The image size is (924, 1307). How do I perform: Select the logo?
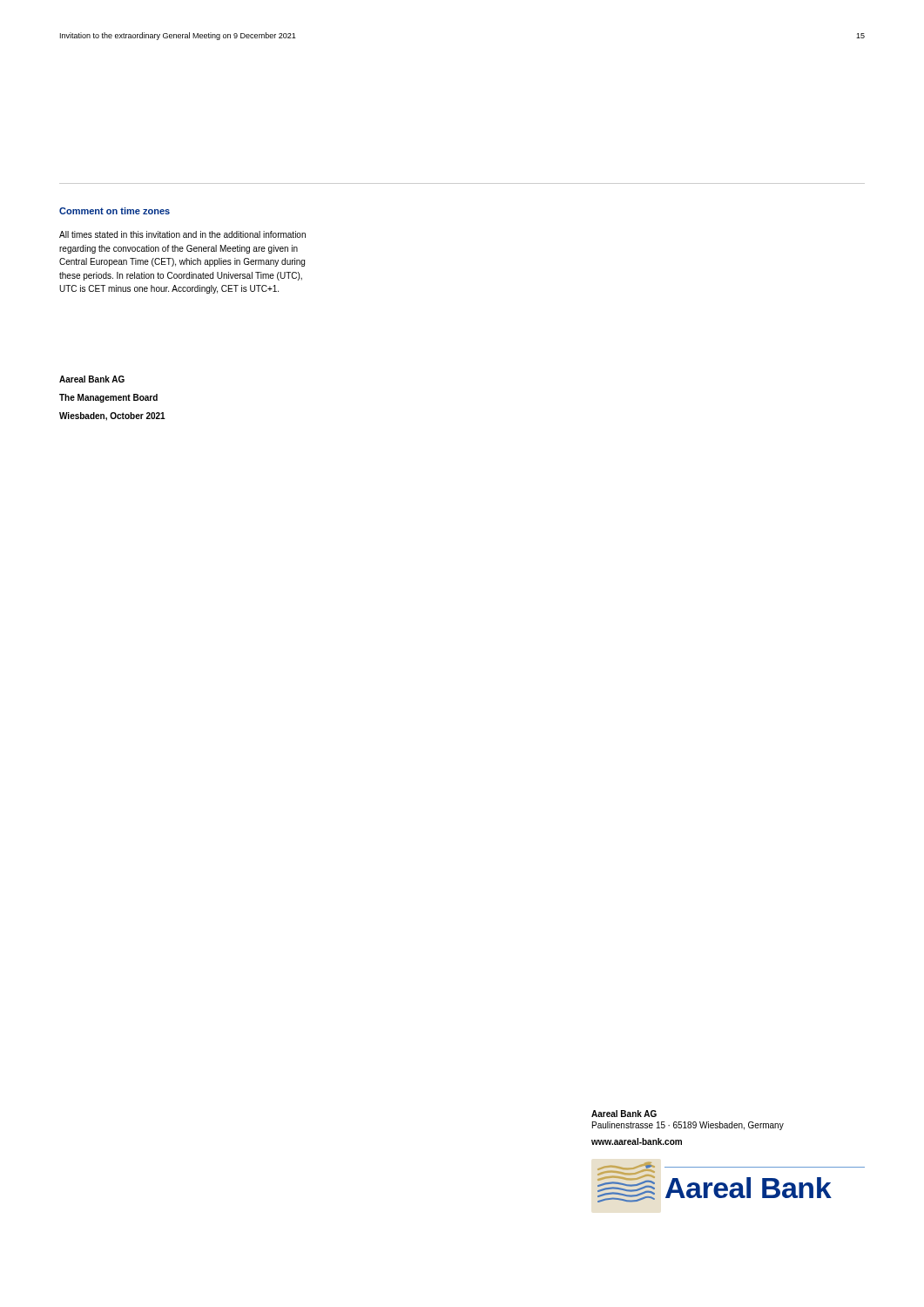[728, 1186]
